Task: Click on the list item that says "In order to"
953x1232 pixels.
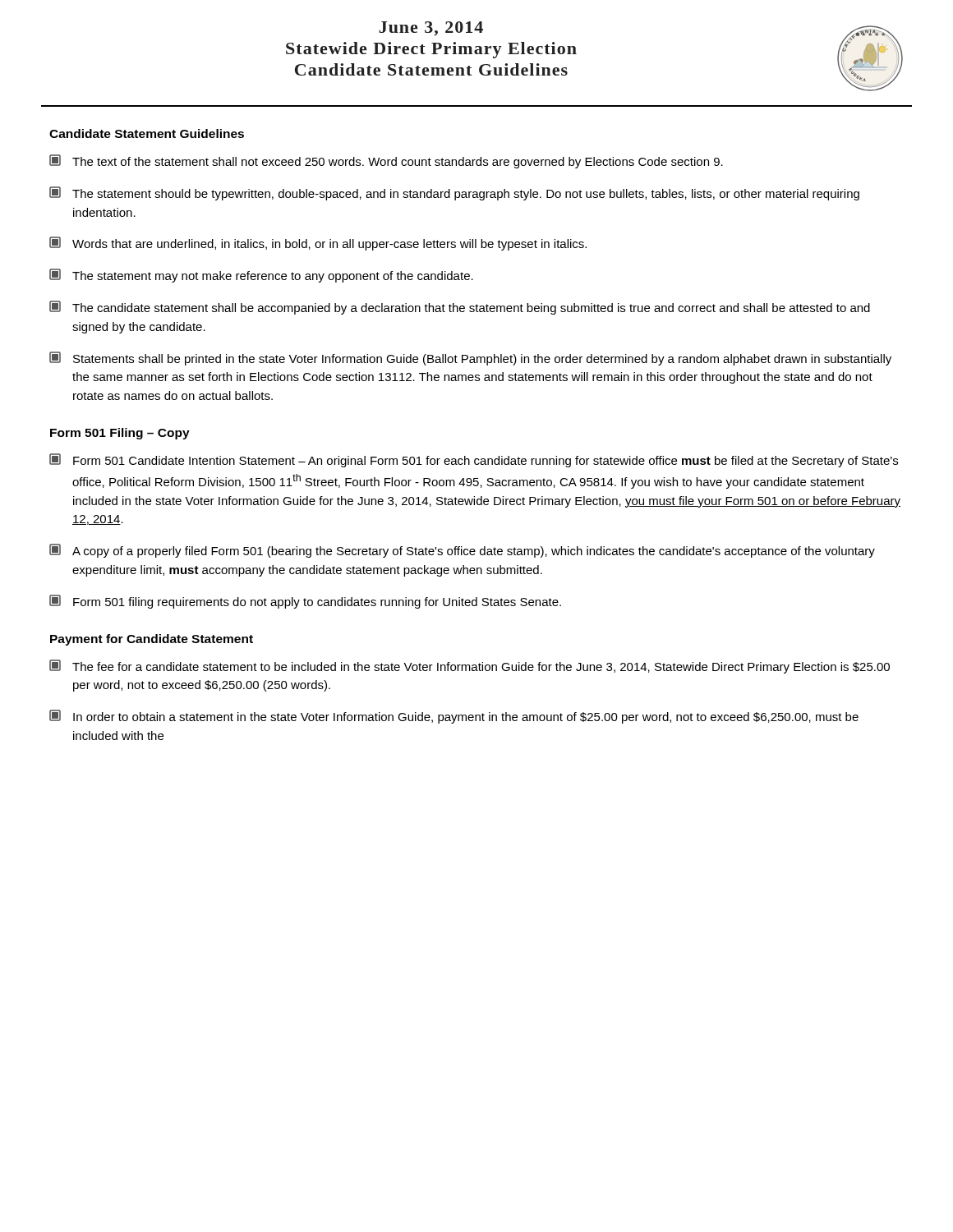Action: pos(476,727)
